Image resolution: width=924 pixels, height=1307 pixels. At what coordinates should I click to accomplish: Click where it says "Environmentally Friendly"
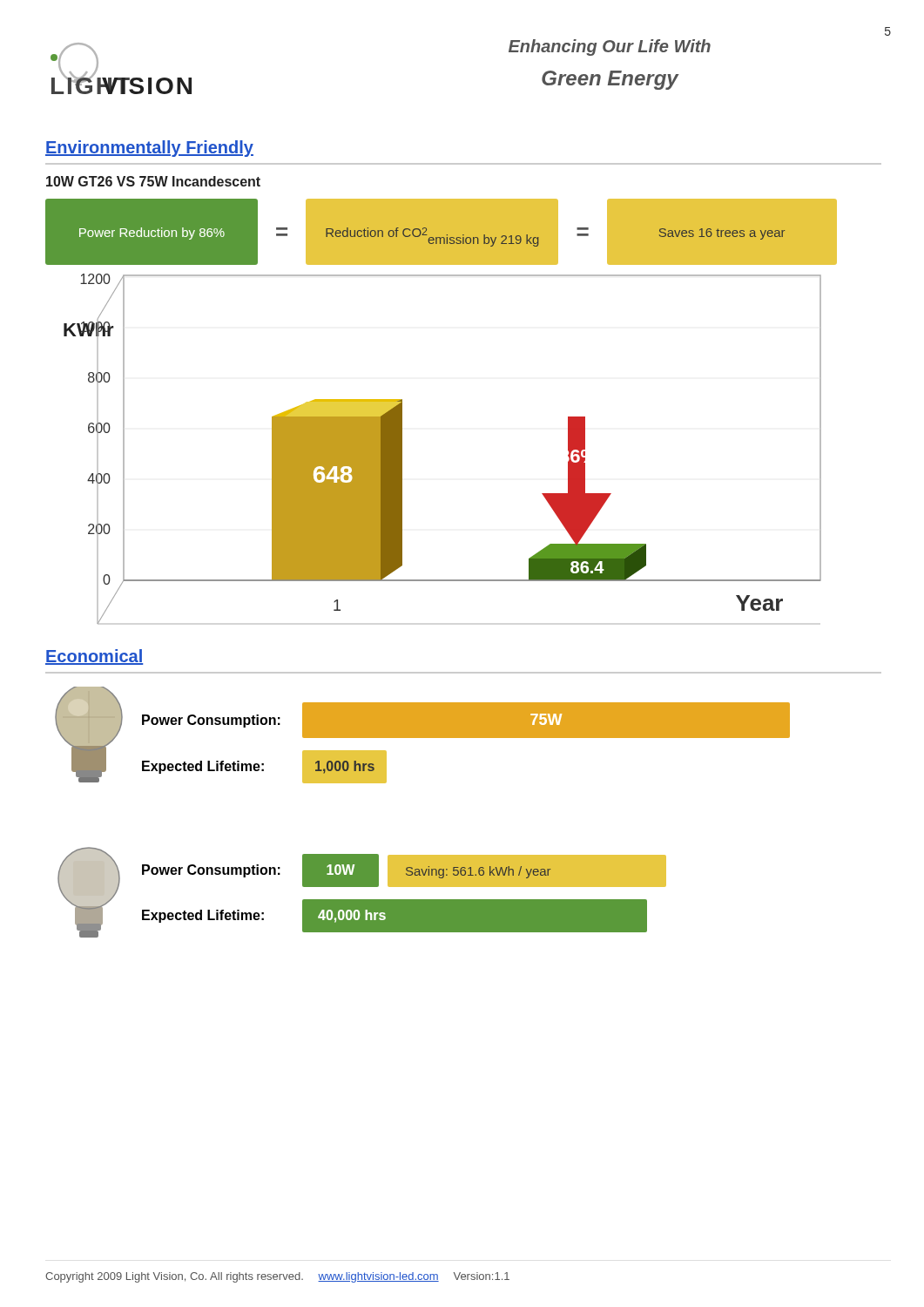149,147
